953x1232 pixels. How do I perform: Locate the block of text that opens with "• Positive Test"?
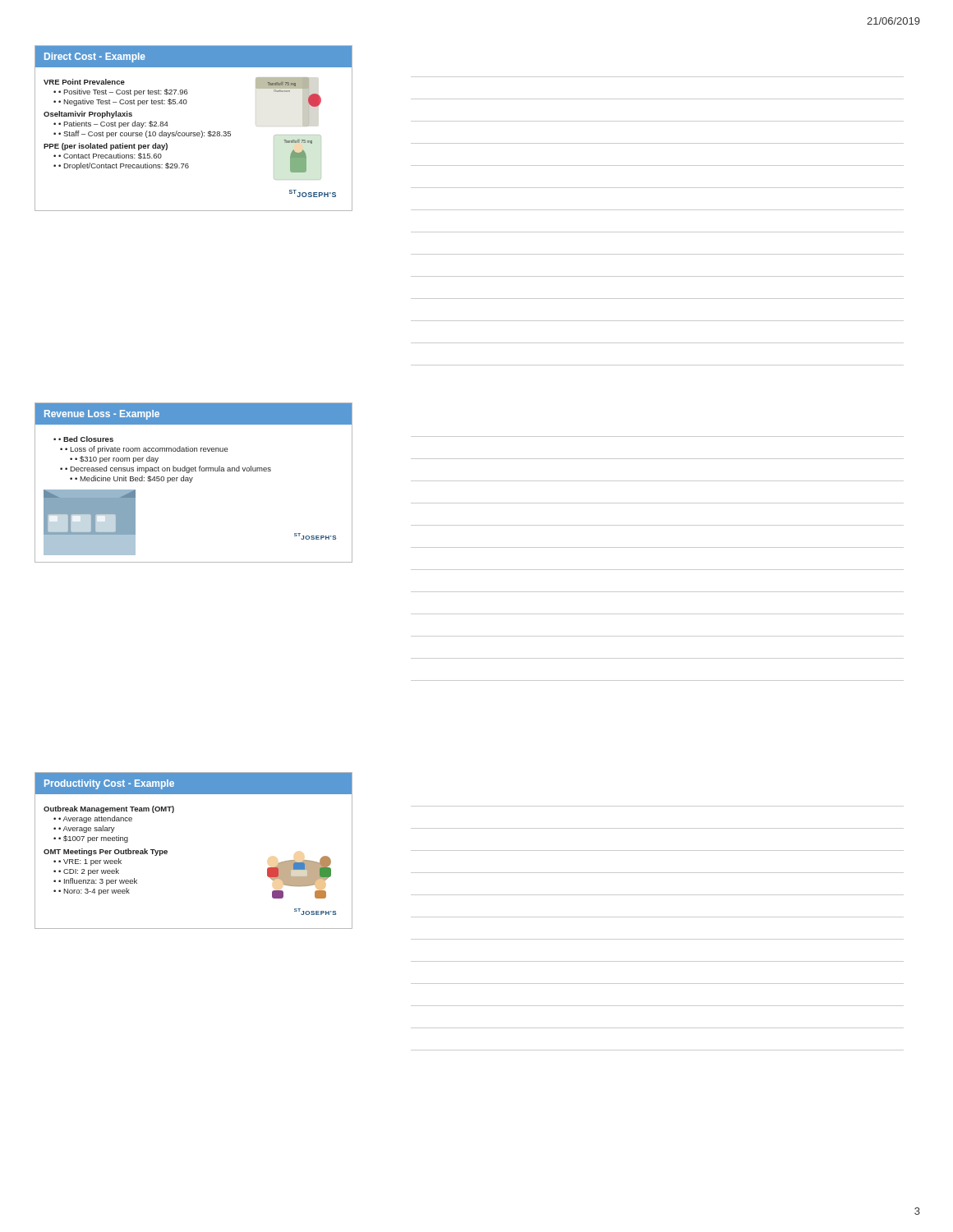click(123, 92)
